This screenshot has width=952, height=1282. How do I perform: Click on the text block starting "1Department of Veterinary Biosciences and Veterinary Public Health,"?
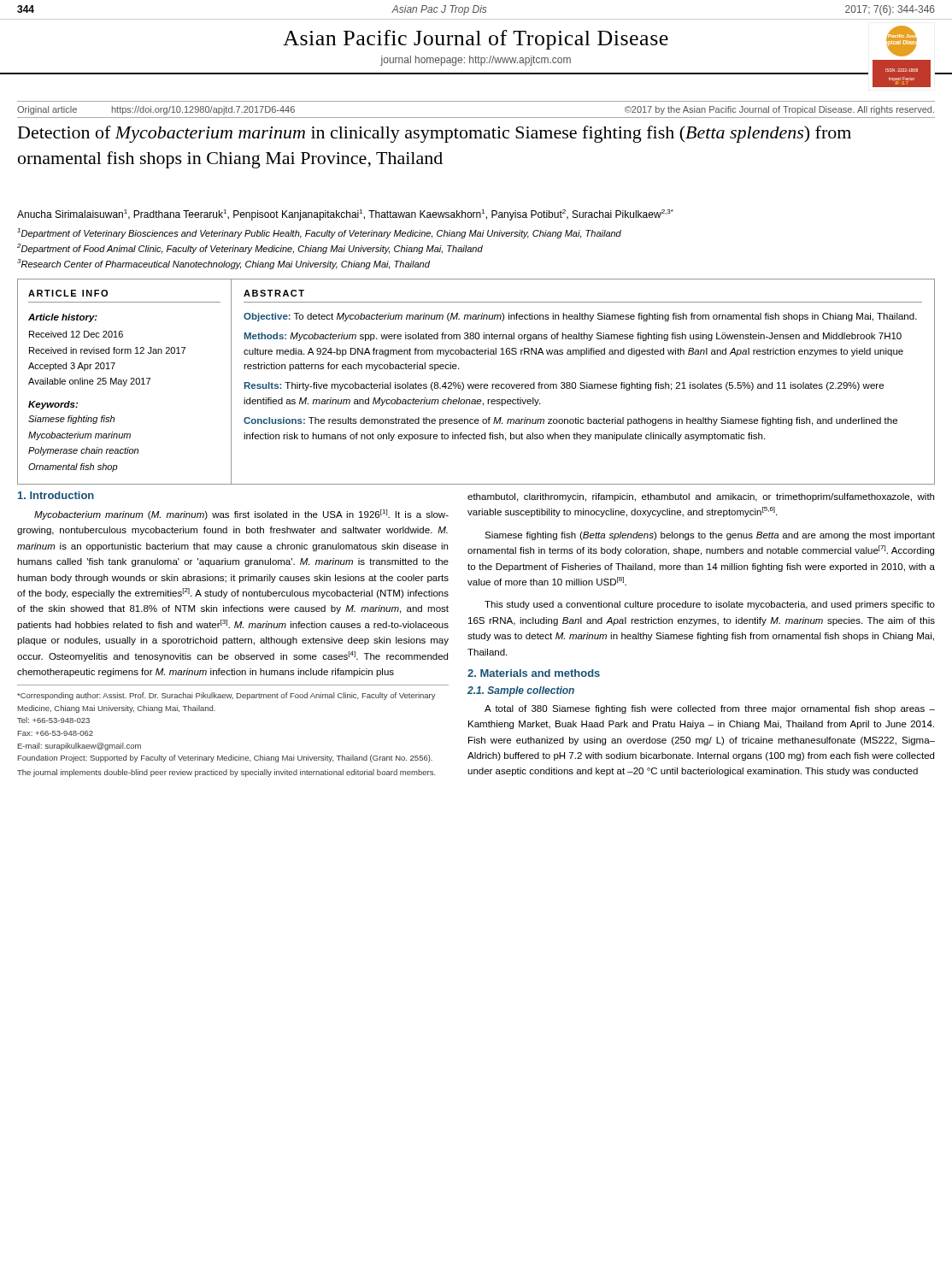(319, 232)
